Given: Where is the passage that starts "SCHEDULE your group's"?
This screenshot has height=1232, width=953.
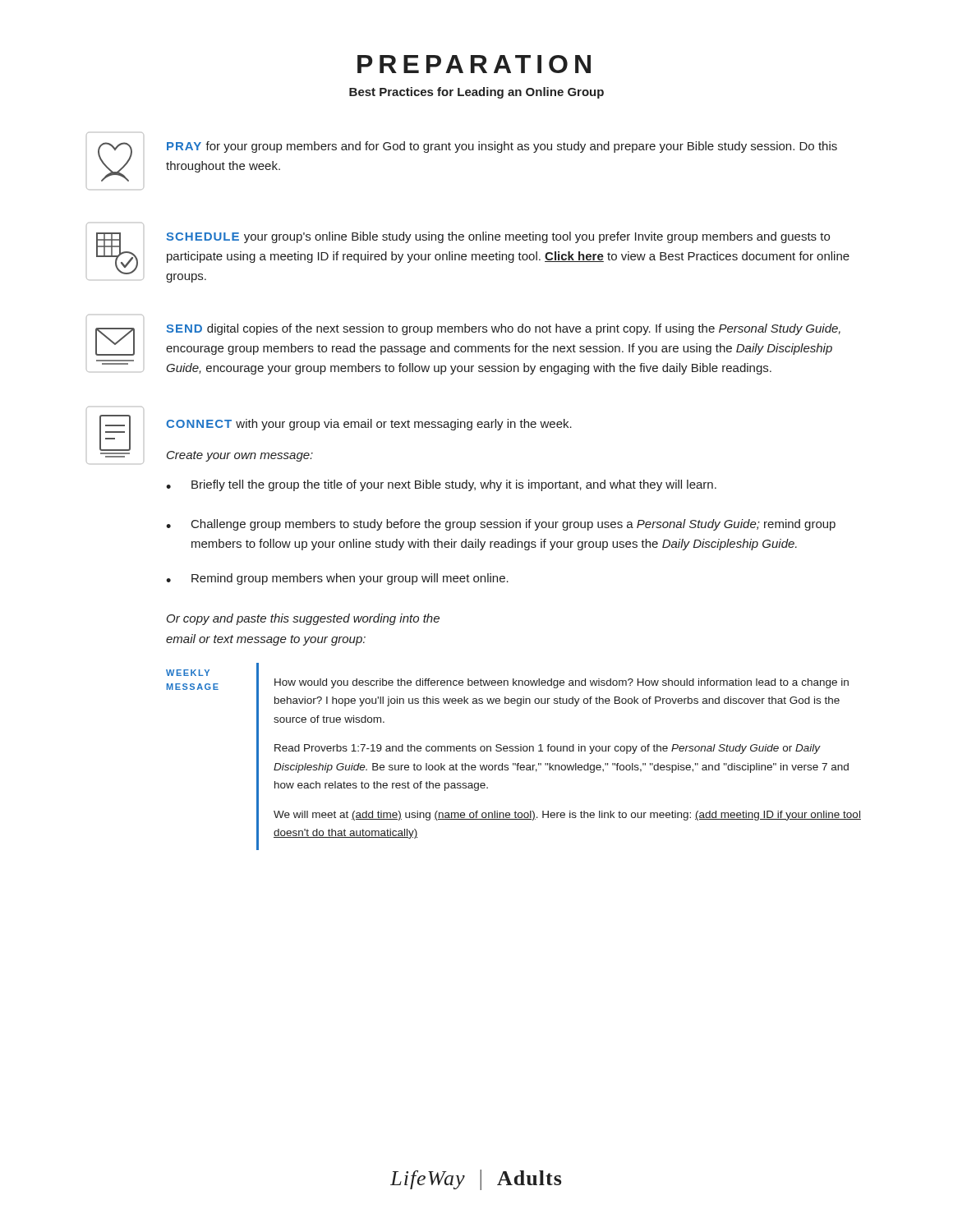Looking at the screenshot, I should click(476, 252).
